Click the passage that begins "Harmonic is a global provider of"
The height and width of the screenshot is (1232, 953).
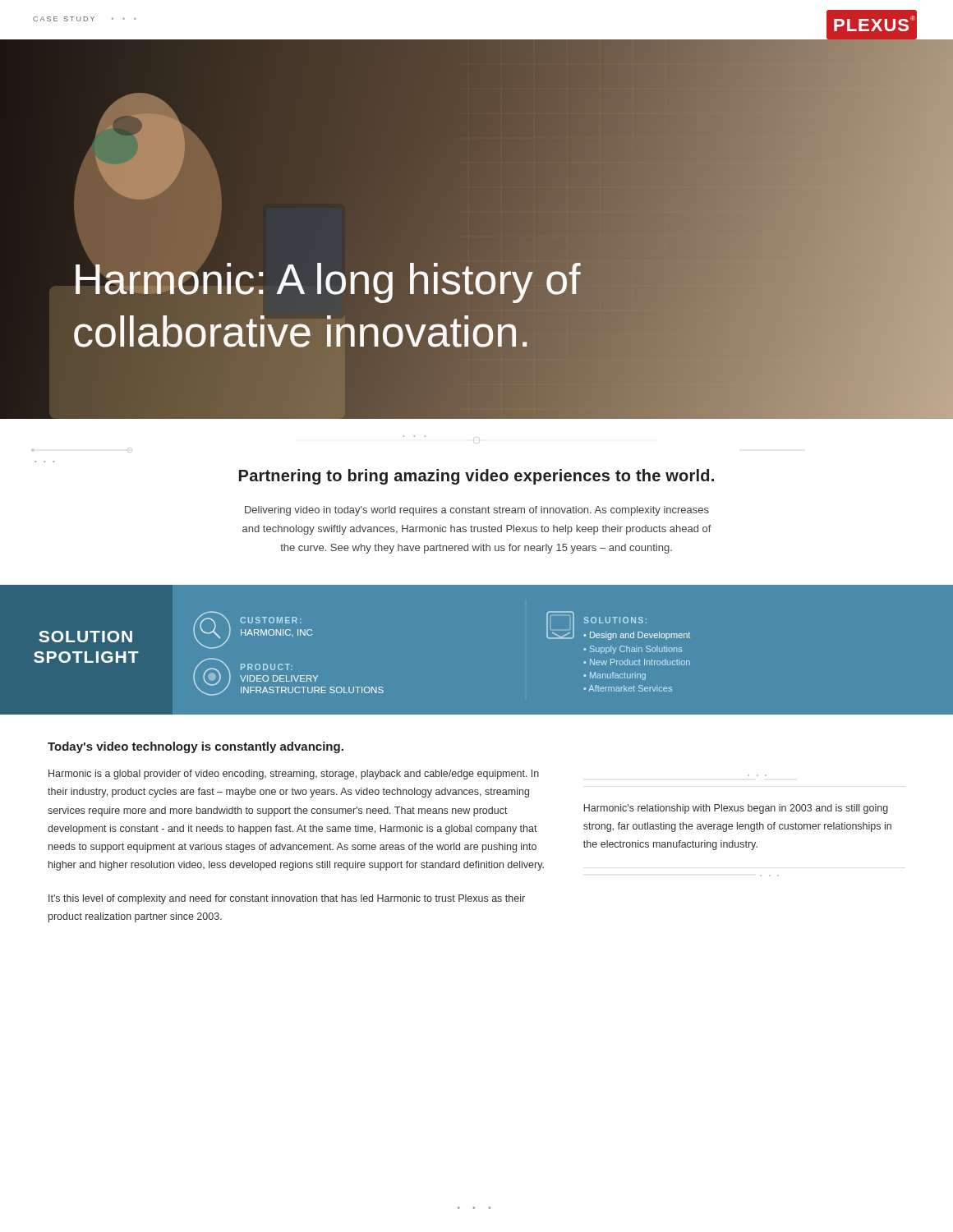(296, 819)
